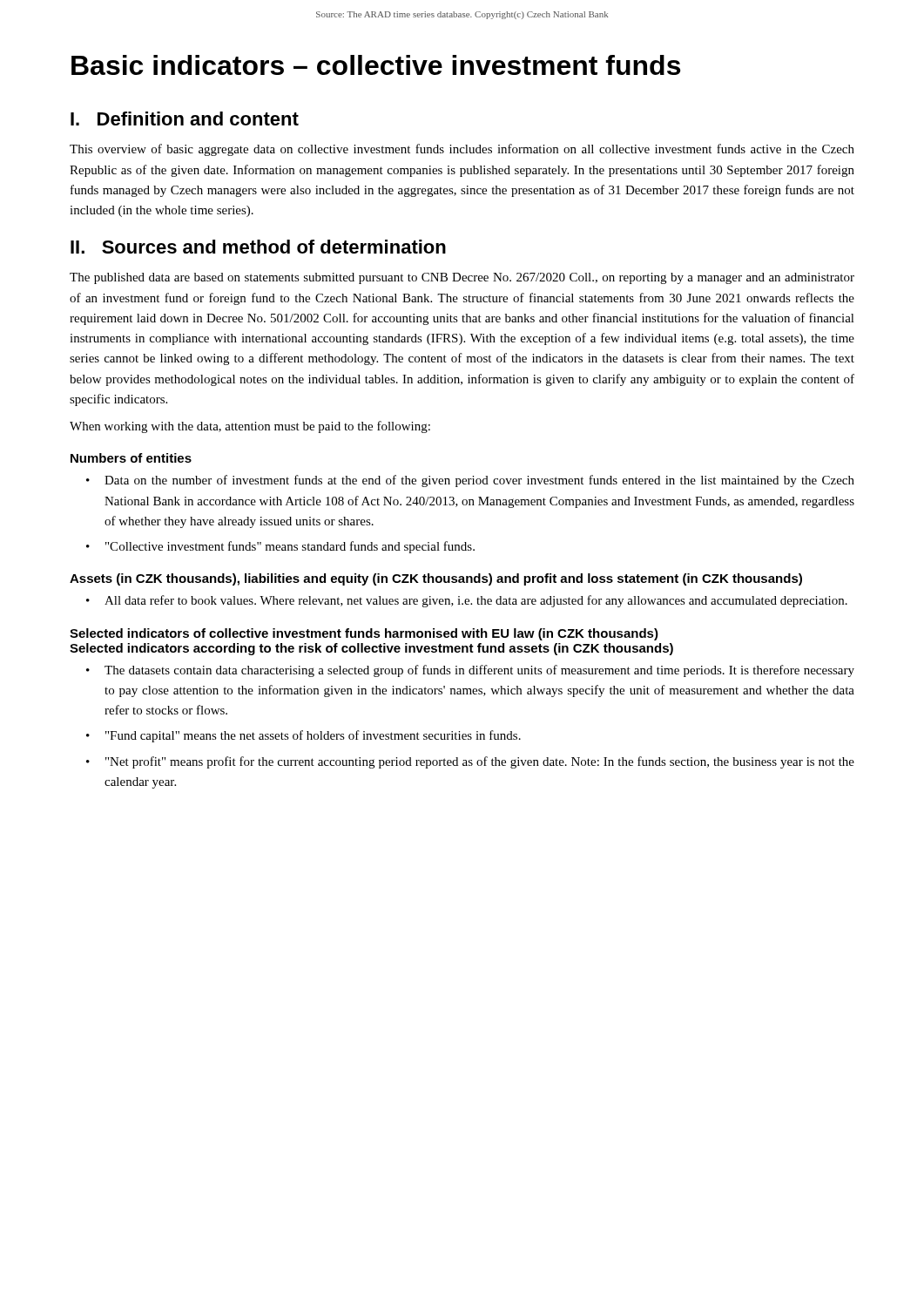Click on the list item that reads "• Data on the"
This screenshot has width=924, height=1307.
(470, 501)
